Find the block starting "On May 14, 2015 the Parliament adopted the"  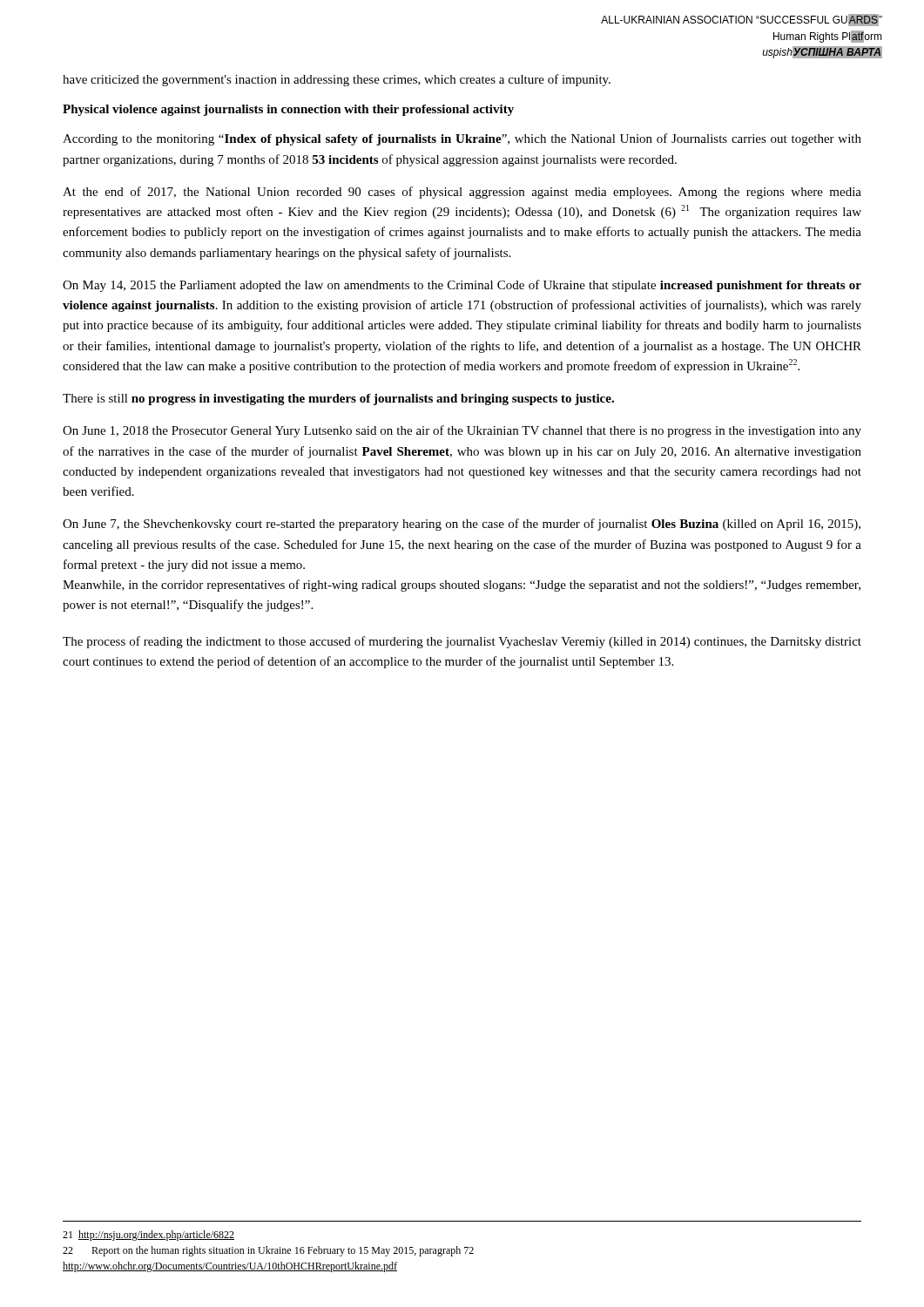click(462, 325)
